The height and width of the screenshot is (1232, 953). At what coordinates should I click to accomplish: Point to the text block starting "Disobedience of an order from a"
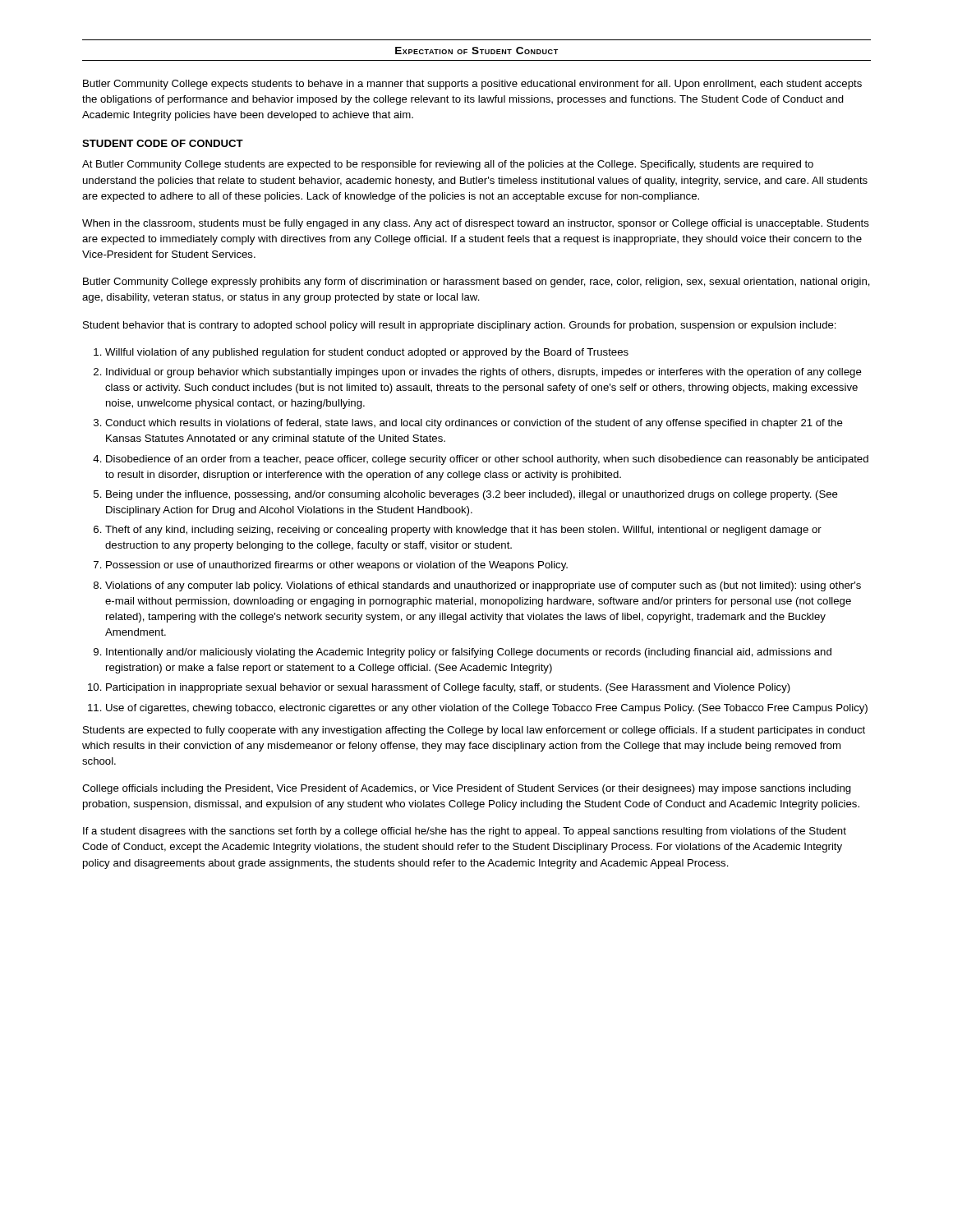point(487,466)
